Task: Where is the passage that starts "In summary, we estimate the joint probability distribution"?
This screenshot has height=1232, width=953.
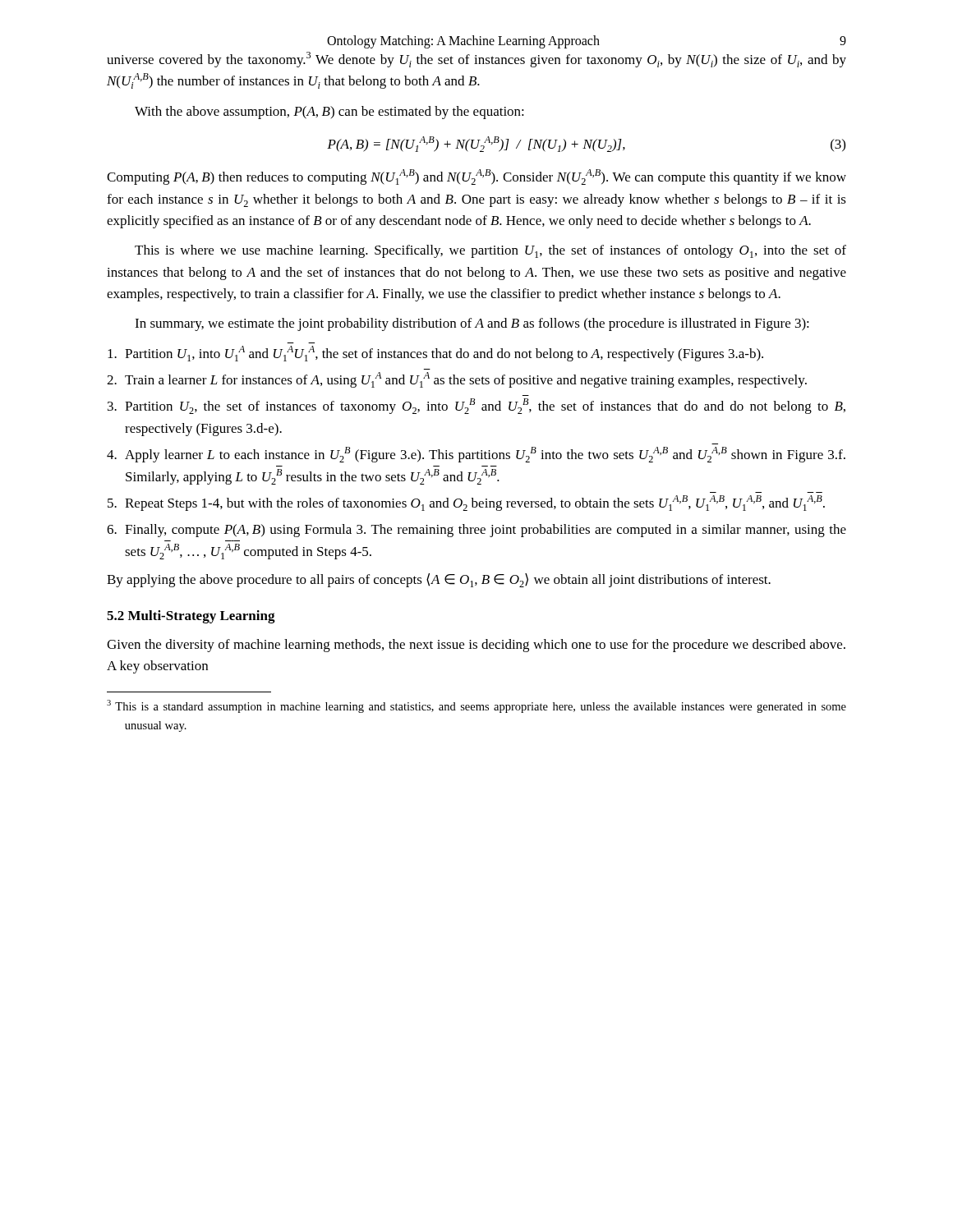Action: click(476, 324)
